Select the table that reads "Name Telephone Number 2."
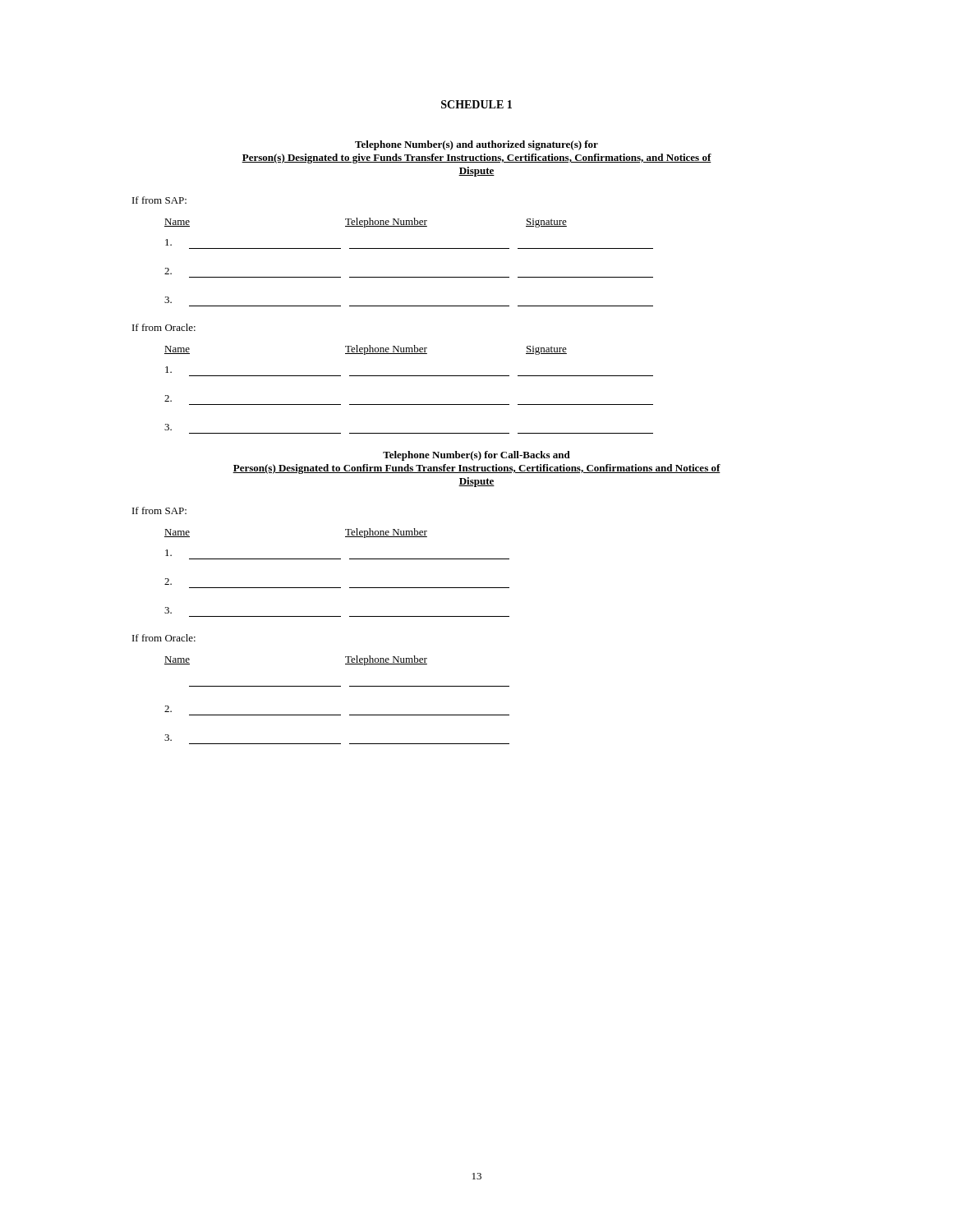 pos(493,699)
